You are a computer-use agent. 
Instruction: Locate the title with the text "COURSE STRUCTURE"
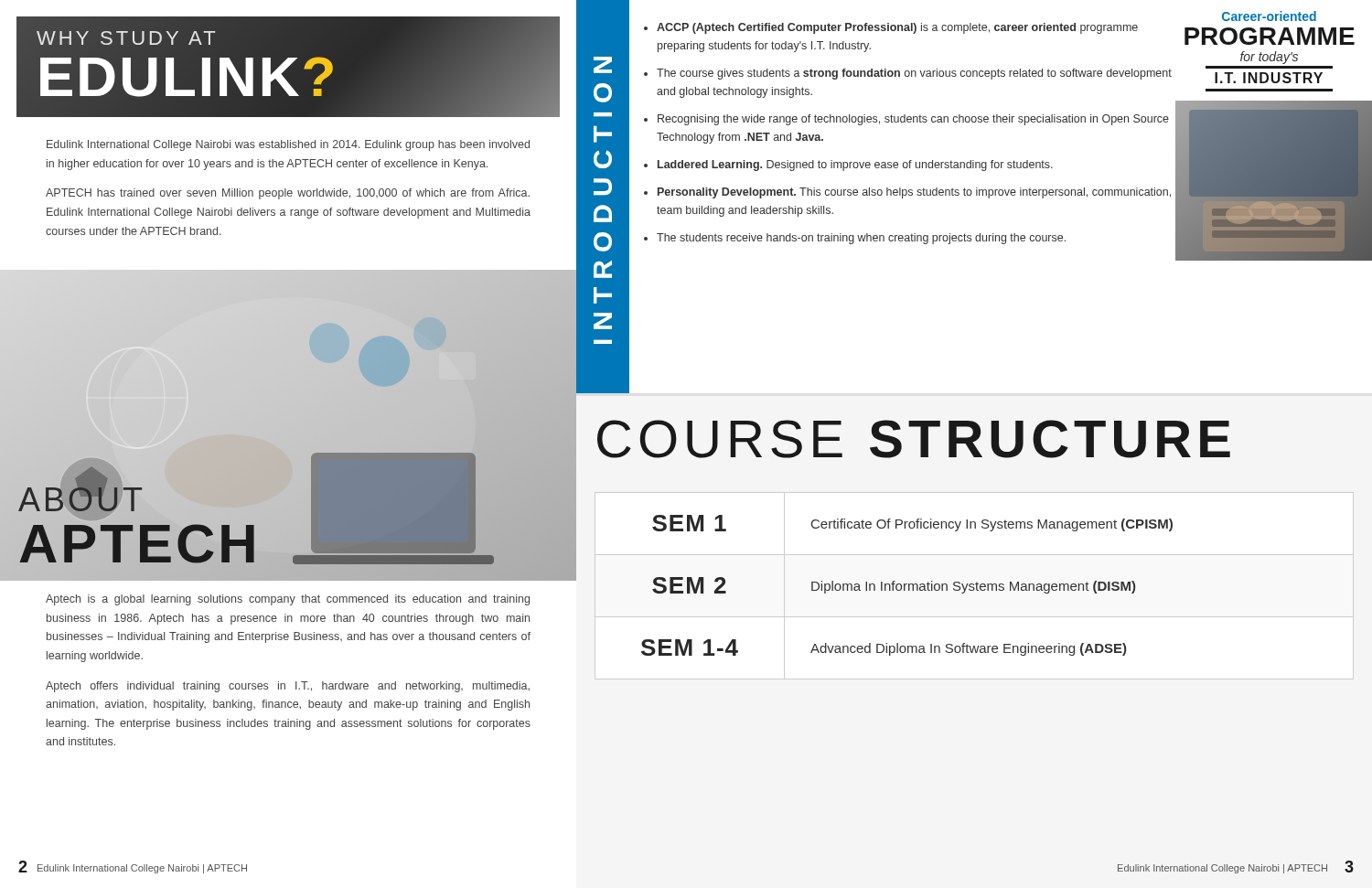(x=916, y=439)
